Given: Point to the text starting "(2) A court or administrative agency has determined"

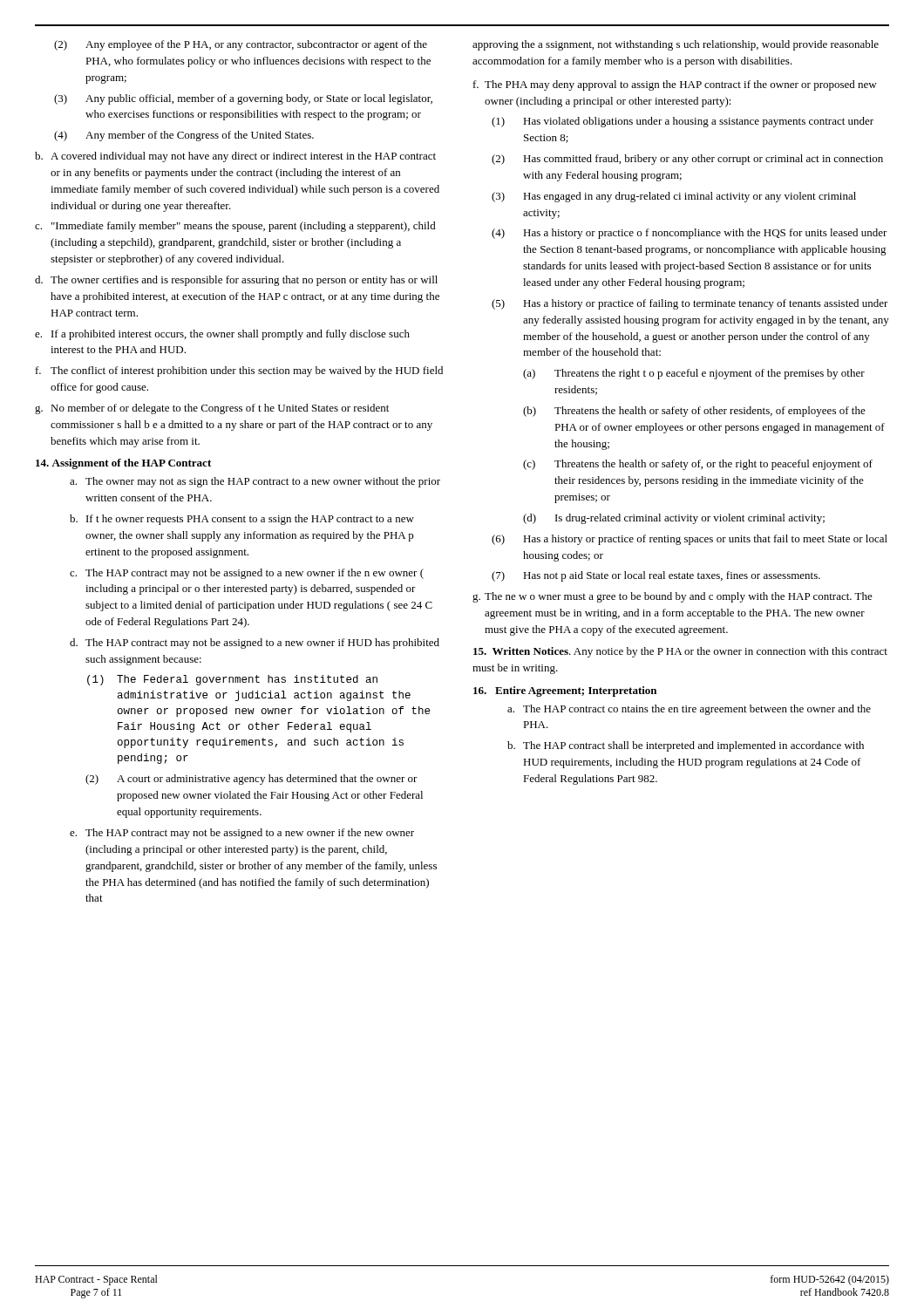Looking at the screenshot, I should pos(265,796).
